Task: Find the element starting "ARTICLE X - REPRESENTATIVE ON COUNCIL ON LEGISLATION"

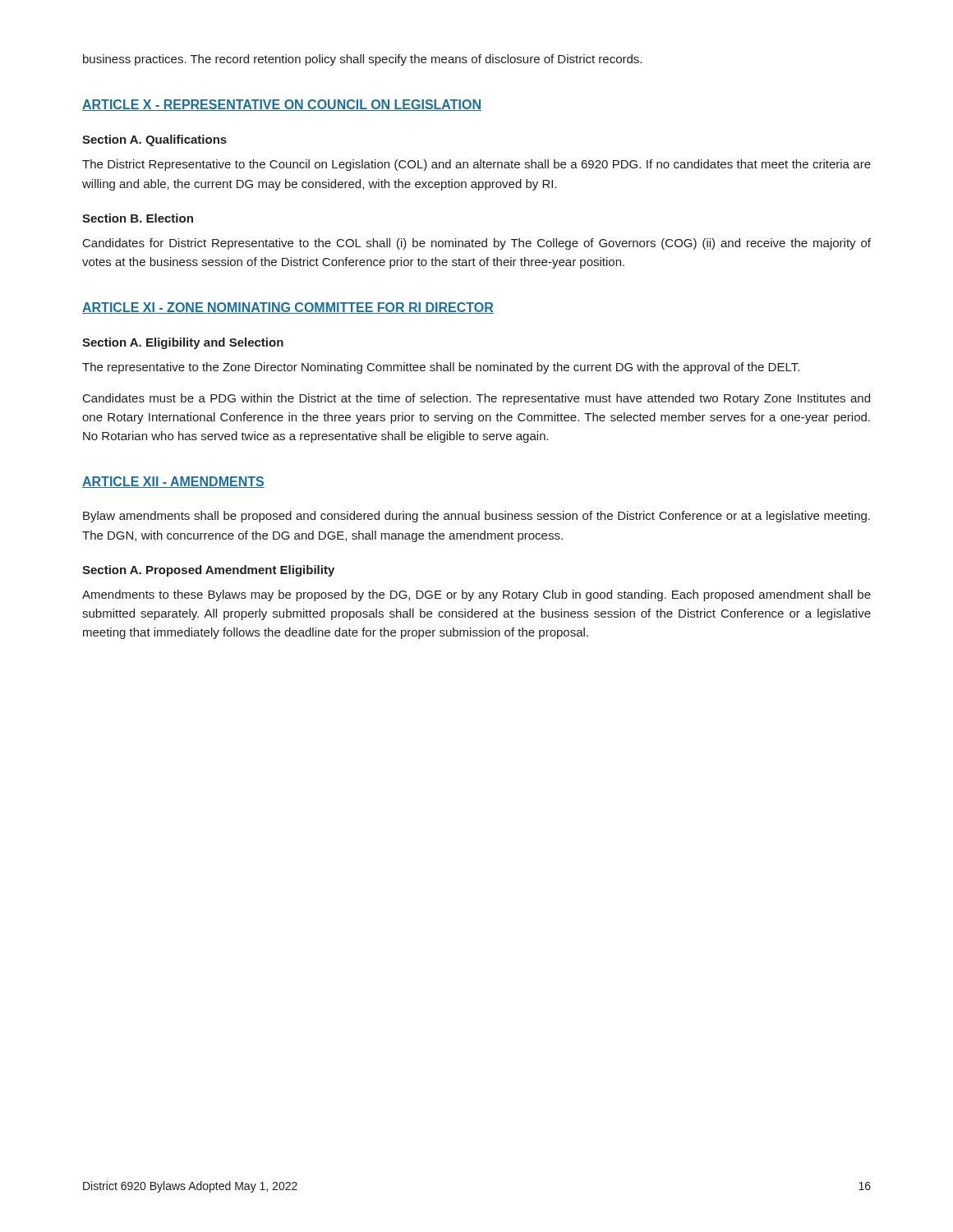Action: 282,105
